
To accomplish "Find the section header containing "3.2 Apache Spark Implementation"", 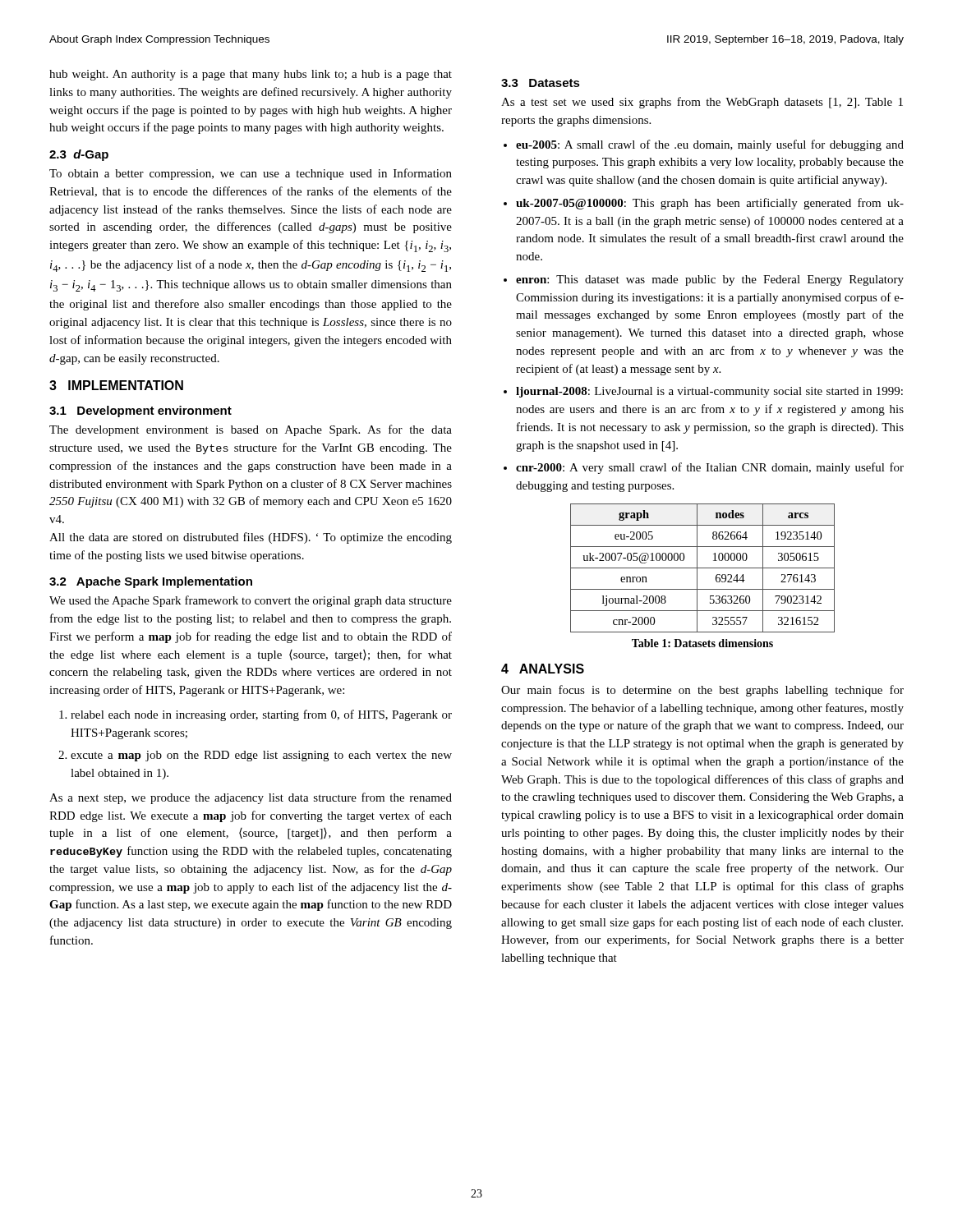I will click(251, 581).
